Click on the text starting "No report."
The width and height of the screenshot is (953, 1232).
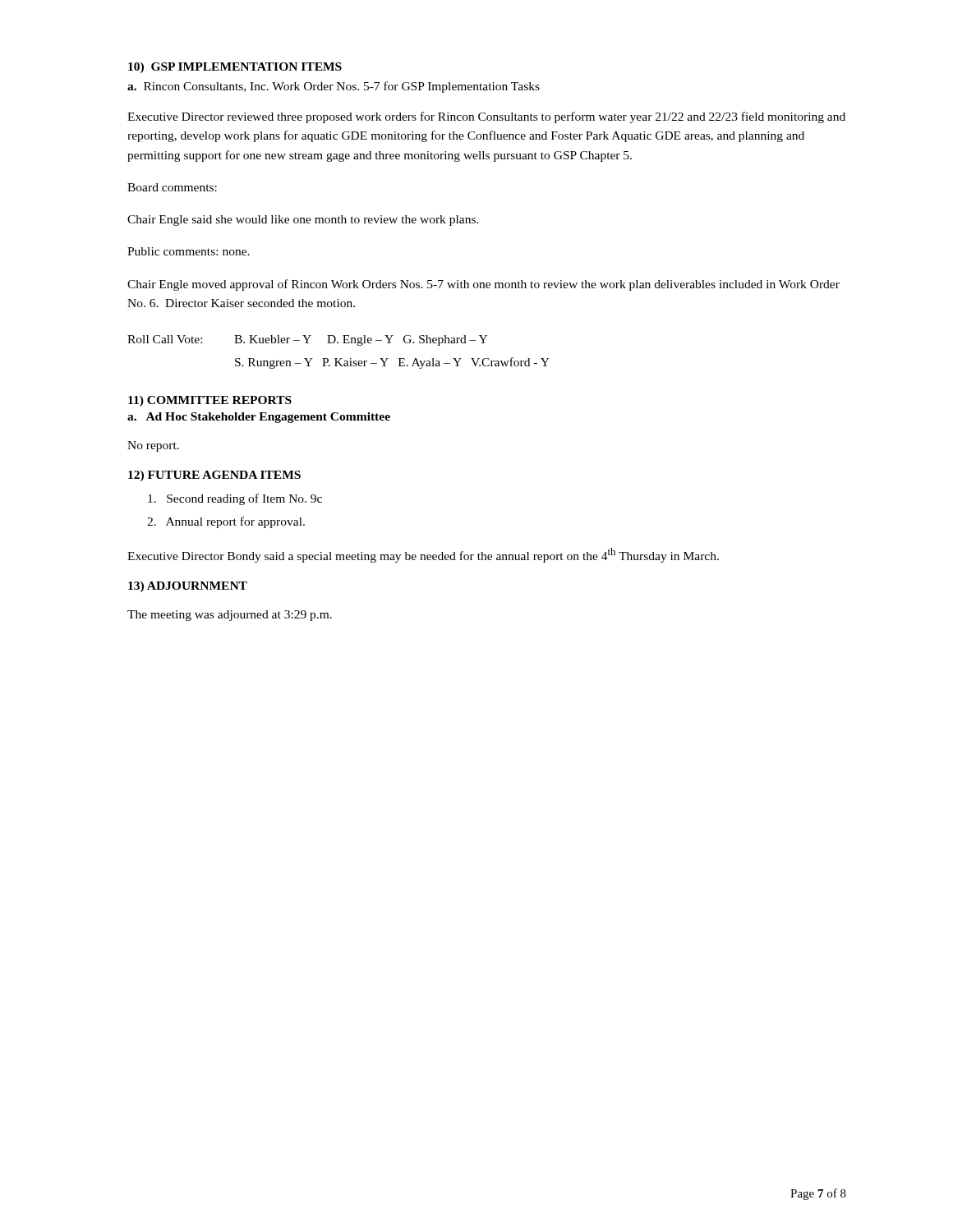tap(153, 446)
